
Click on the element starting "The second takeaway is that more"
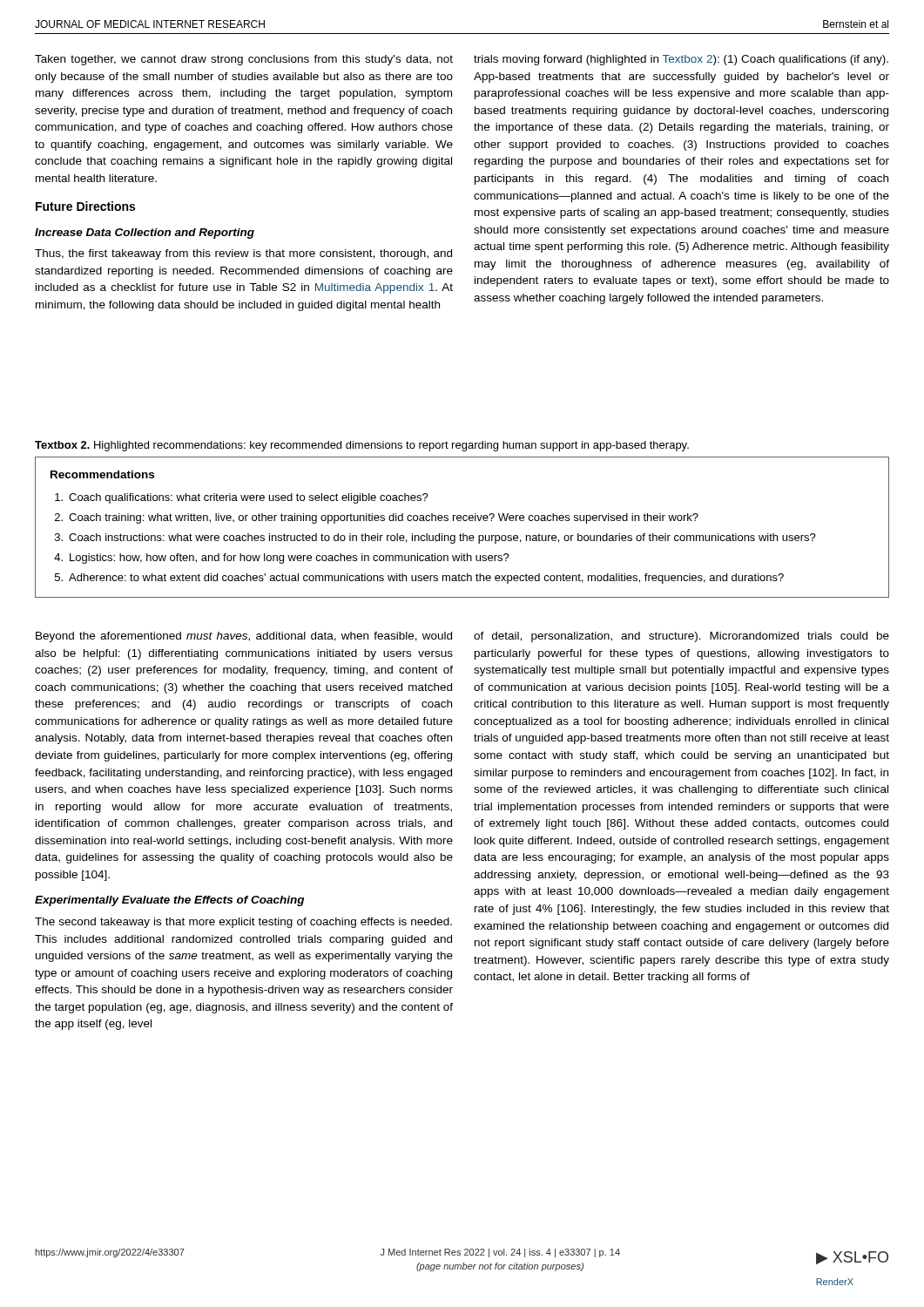pyautogui.click(x=244, y=973)
